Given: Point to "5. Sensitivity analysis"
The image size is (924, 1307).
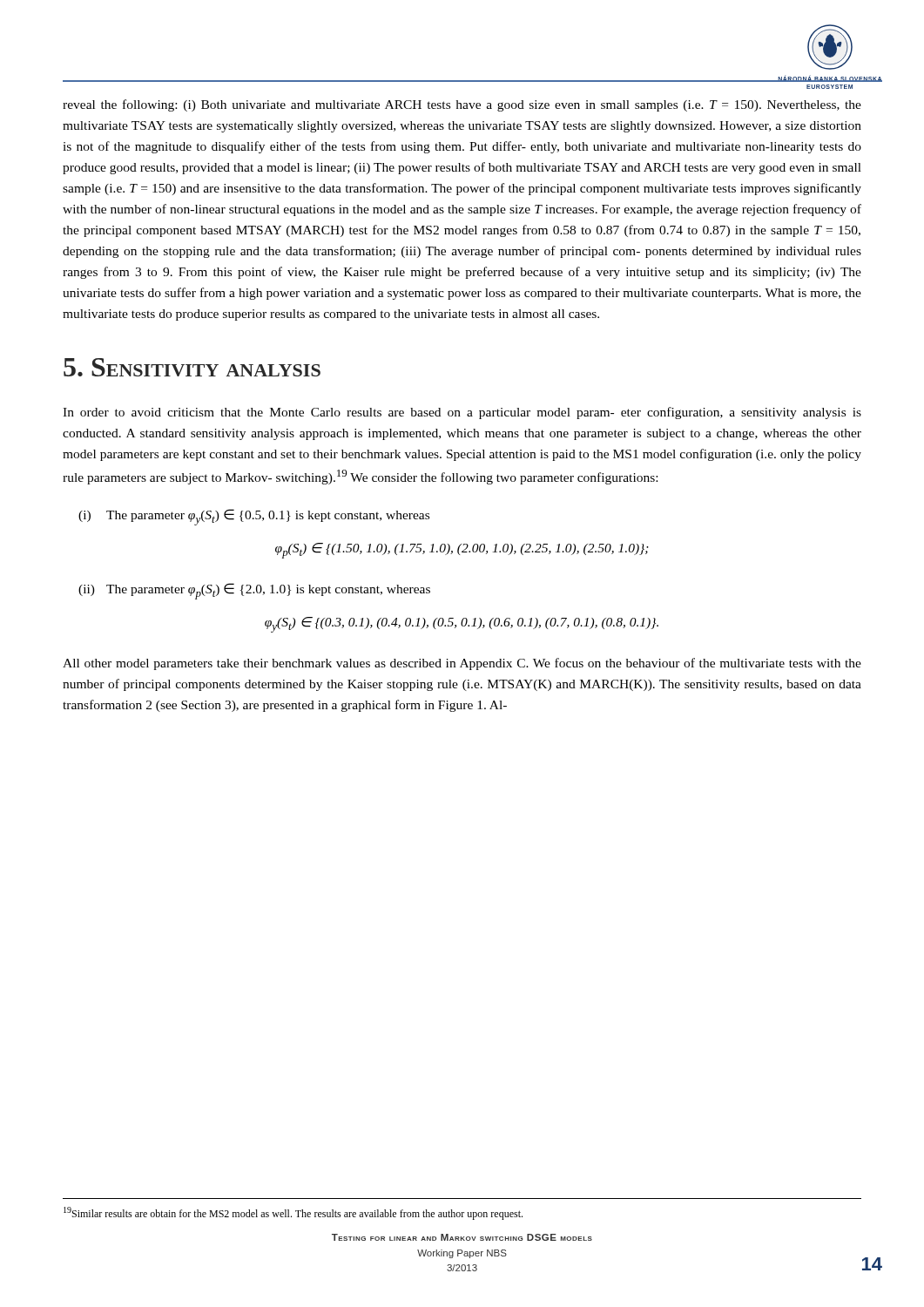Looking at the screenshot, I should click(x=192, y=367).
